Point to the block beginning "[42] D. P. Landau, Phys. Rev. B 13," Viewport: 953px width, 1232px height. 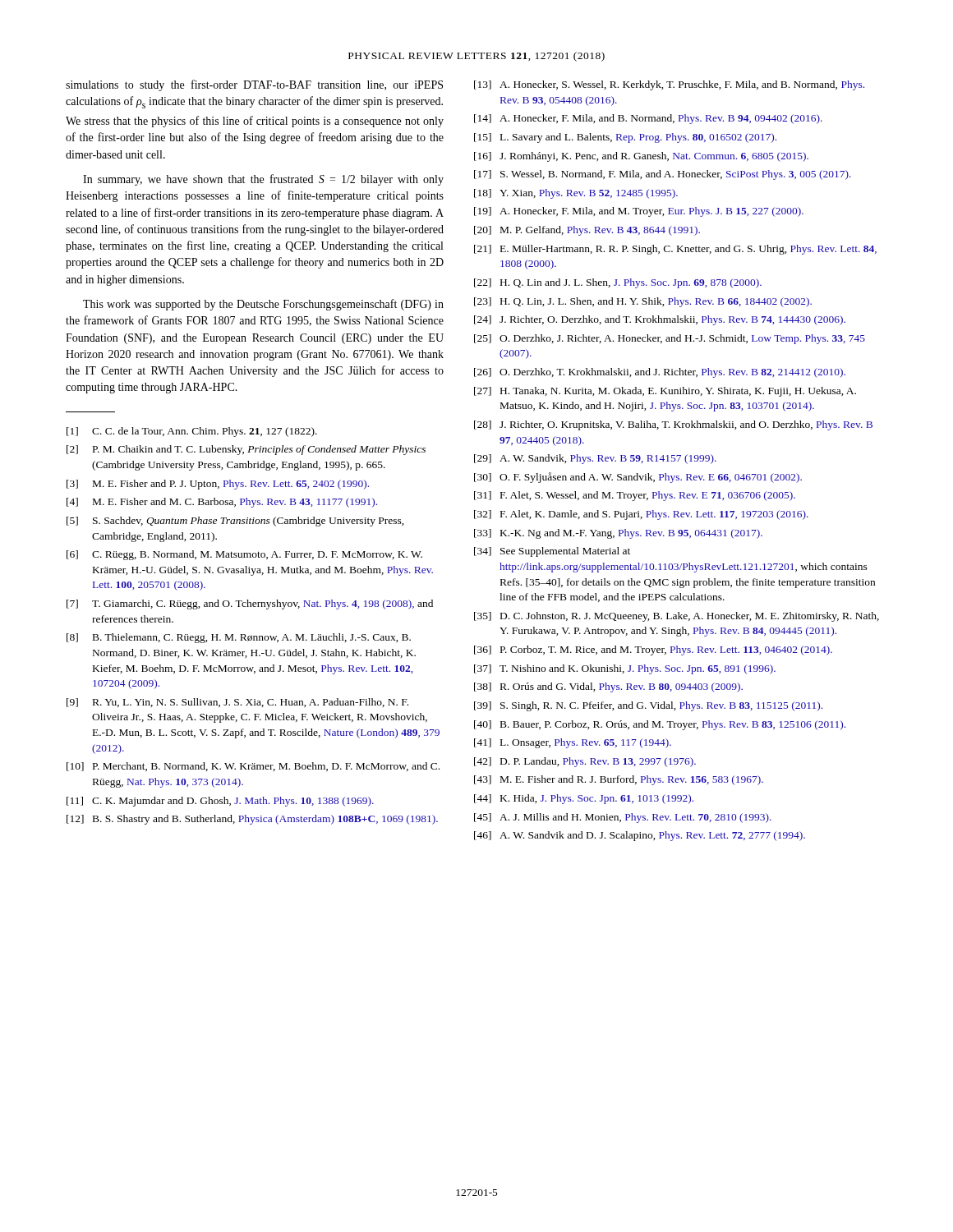[x=680, y=761]
